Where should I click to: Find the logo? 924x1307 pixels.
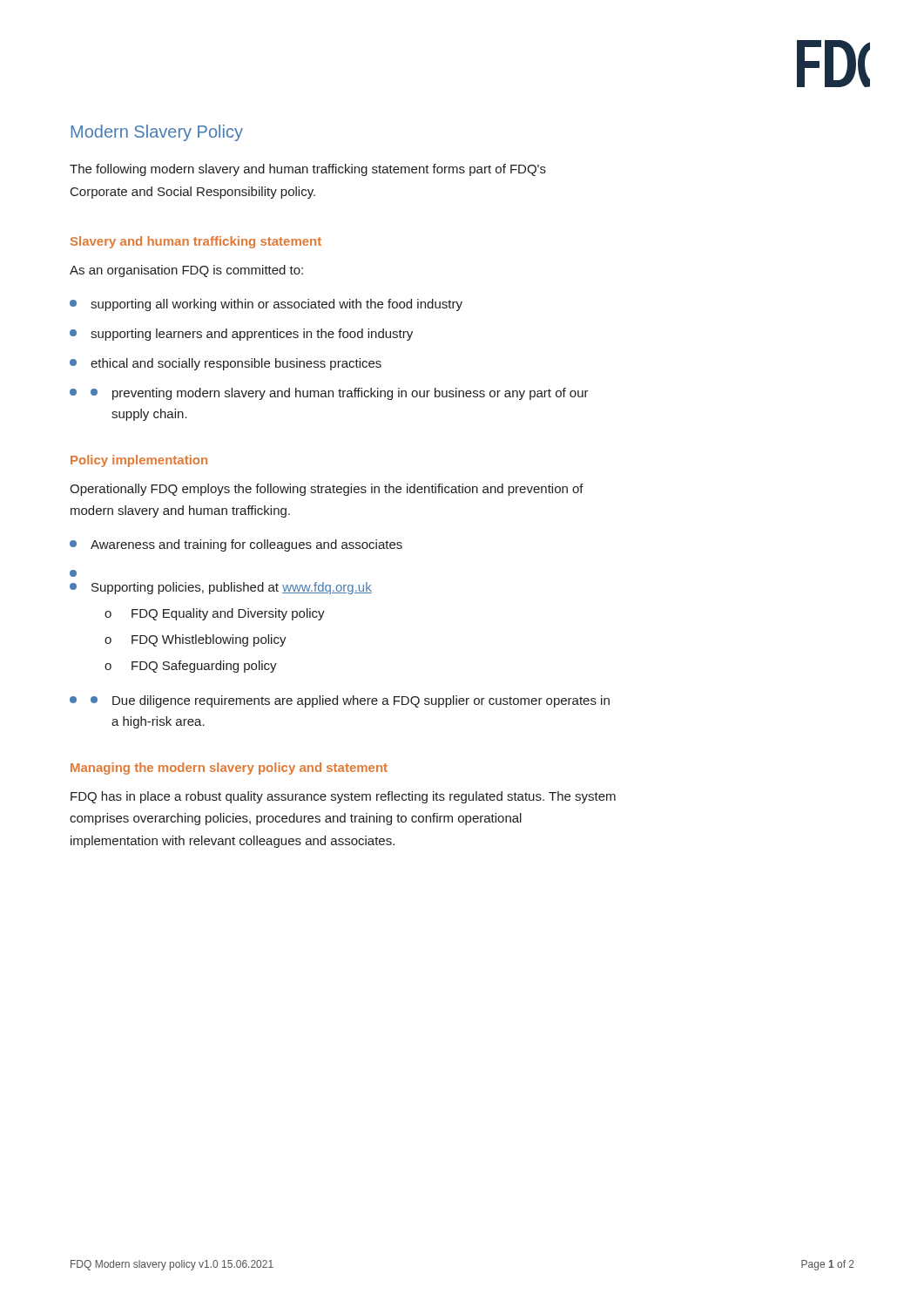coord(831,65)
